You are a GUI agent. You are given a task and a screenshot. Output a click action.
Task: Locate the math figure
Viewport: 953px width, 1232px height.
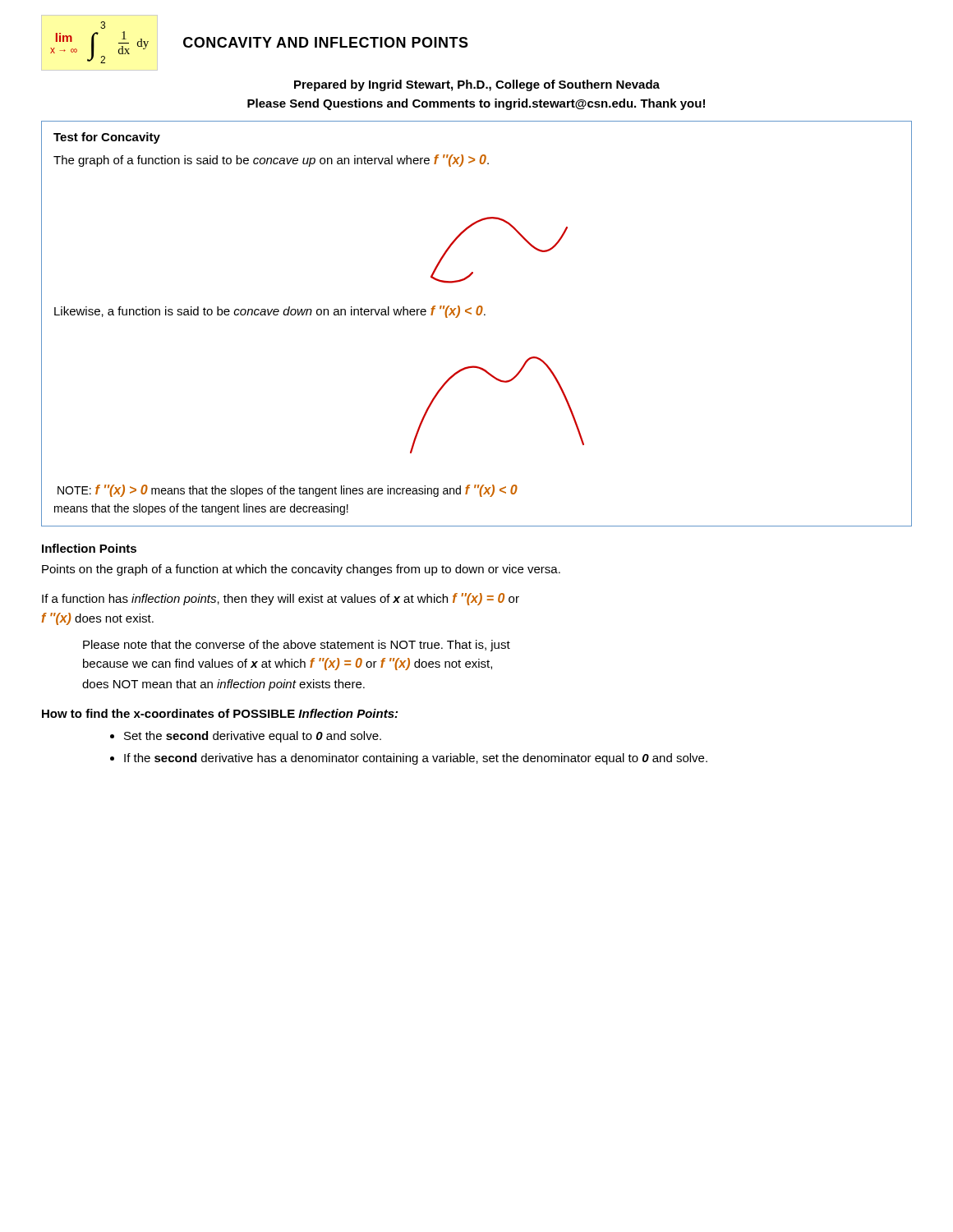[476, 43]
